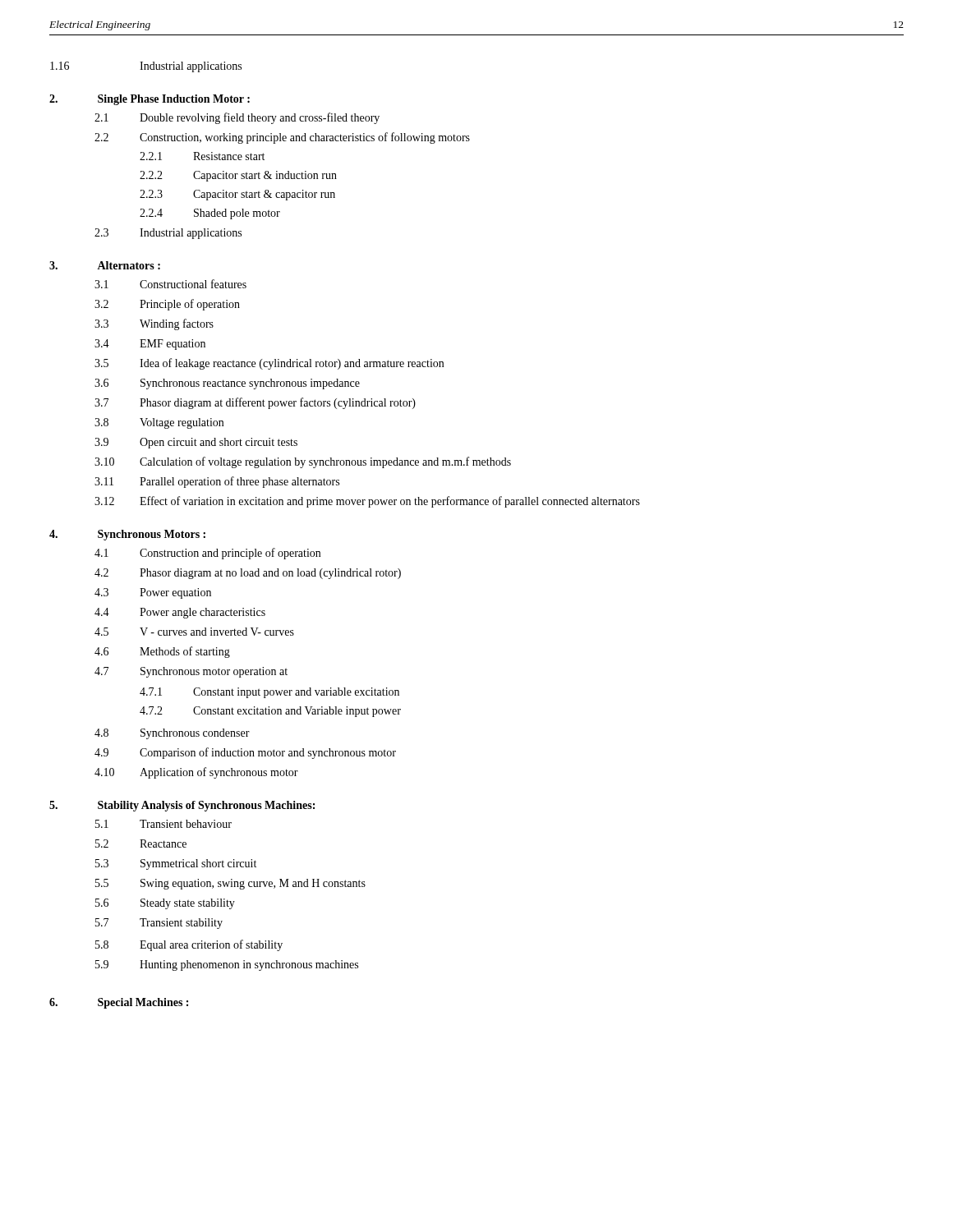The height and width of the screenshot is (1232, 953).
Task: Click on the passage starting "4.6 Methods of starting"
Action: [162, 652]
